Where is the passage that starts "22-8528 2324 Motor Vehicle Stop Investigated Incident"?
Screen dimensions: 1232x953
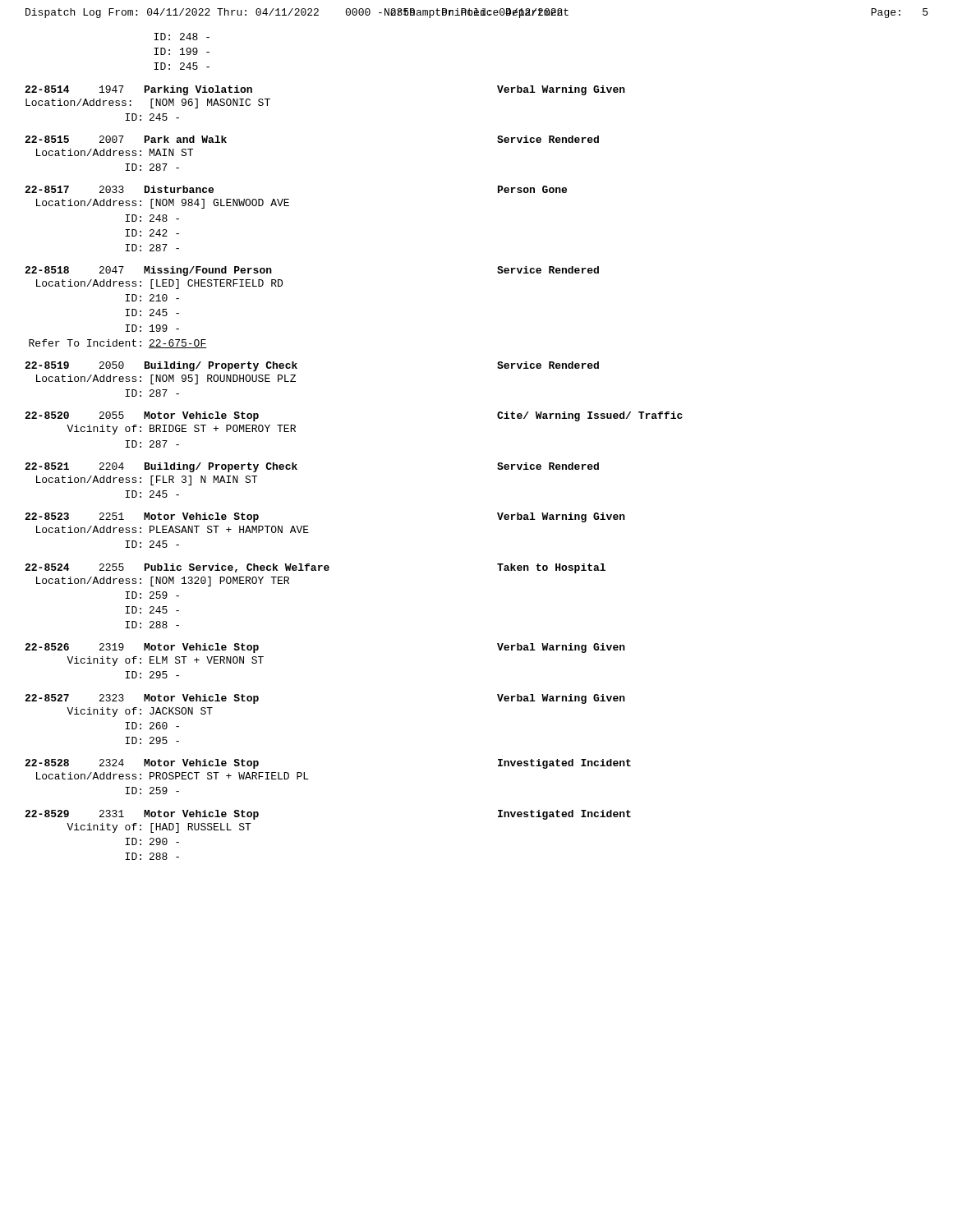pyautogui.click(x=47, y=763)
